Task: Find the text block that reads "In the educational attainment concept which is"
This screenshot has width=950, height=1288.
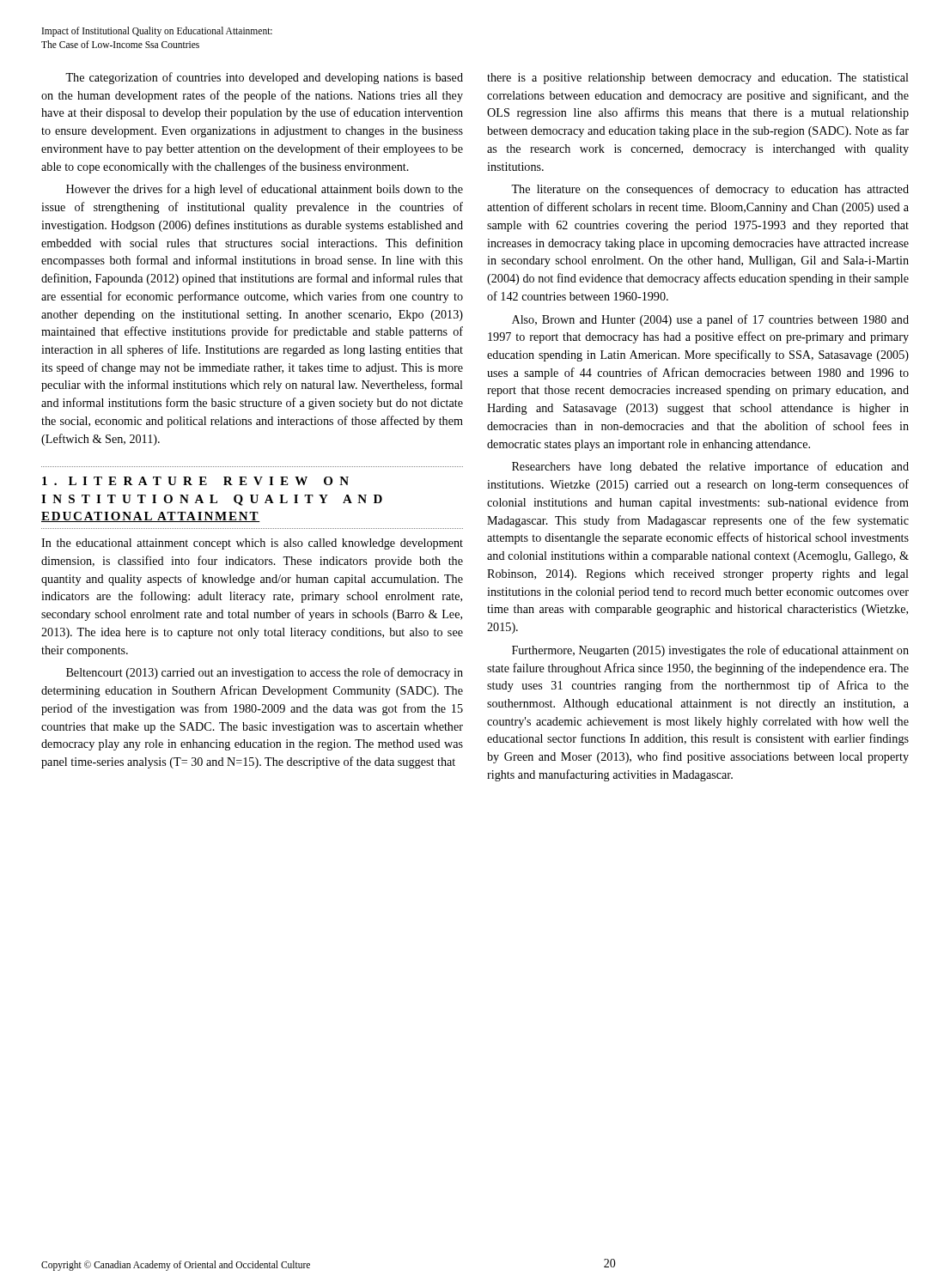Action: (x=252, y=544)
